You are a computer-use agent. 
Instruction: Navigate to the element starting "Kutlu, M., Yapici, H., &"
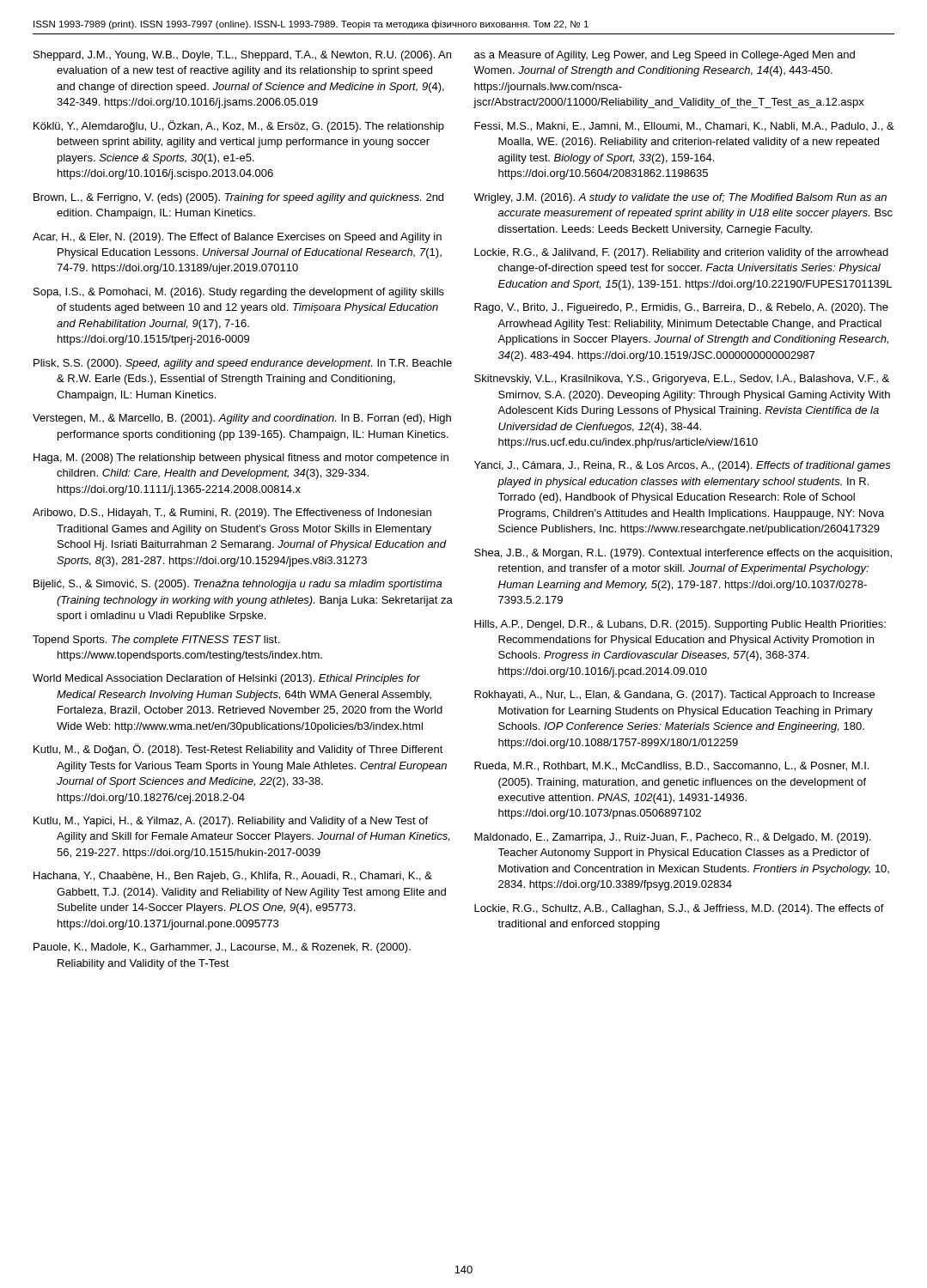(x=242, y=836)
